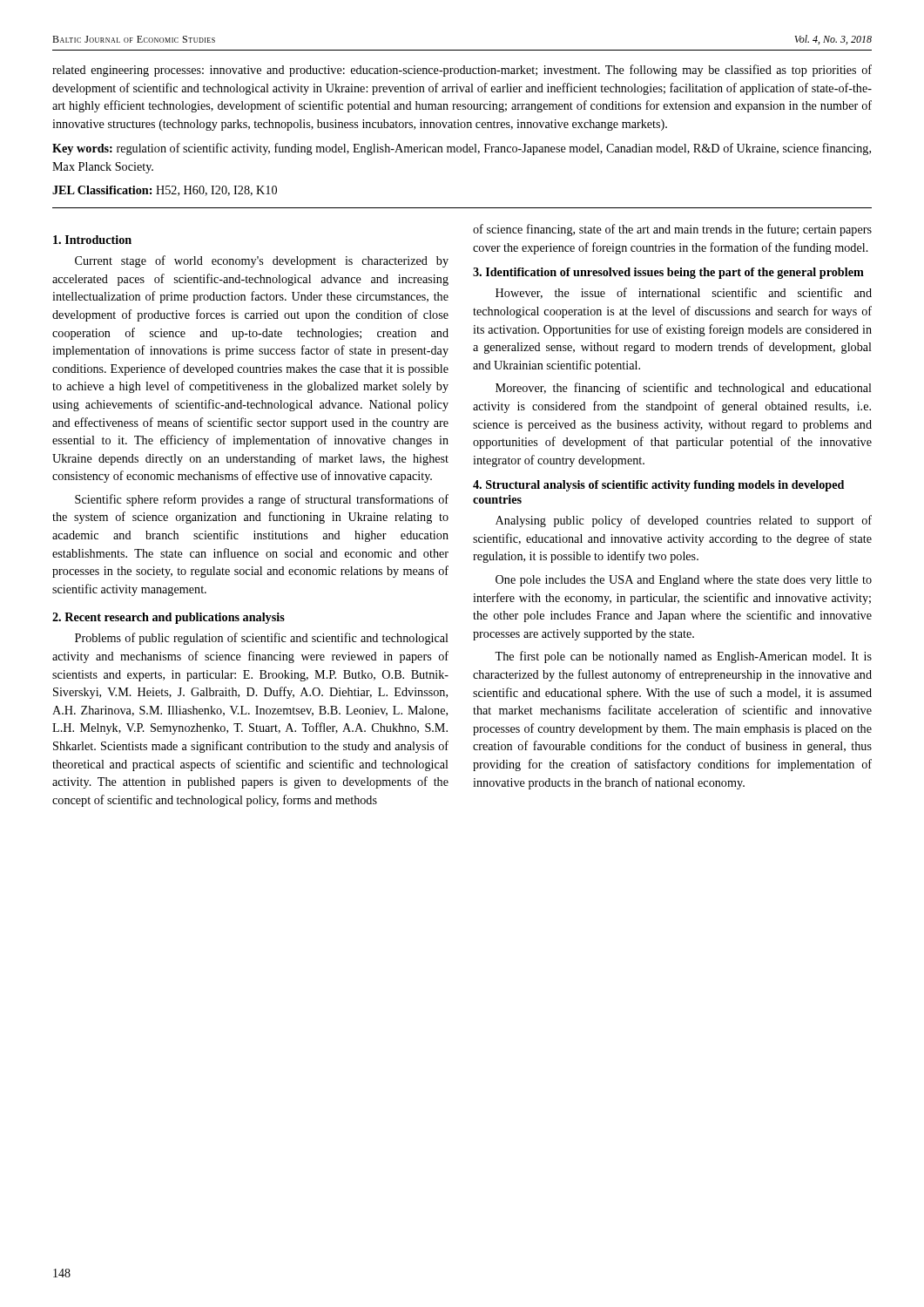Select the text block containing "Scientific sphere reform provides a"

(250, 544)
